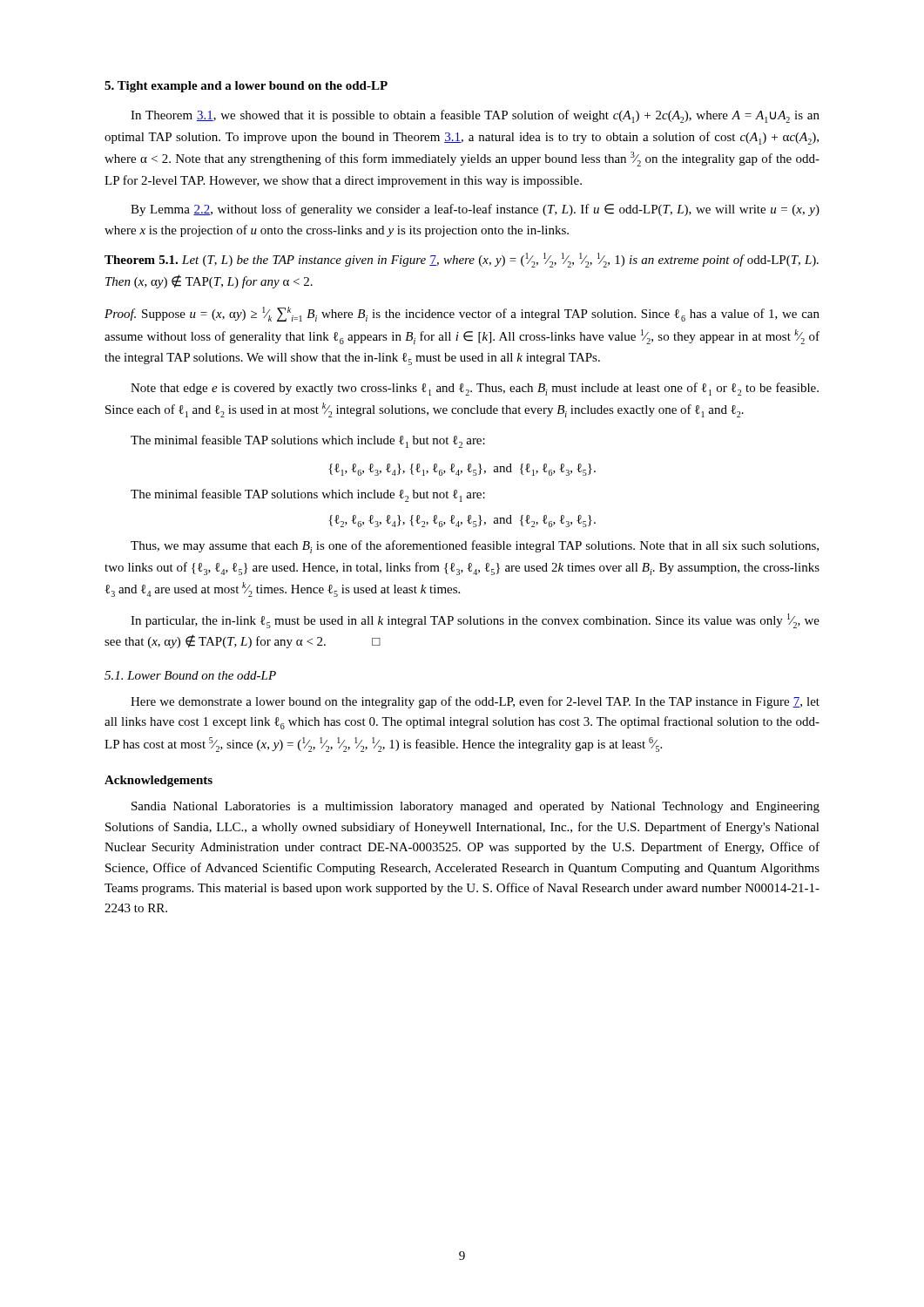
Task: Where is the section header that starts "5. Tight example and a lower"?
Action: [x=246, y=85]
